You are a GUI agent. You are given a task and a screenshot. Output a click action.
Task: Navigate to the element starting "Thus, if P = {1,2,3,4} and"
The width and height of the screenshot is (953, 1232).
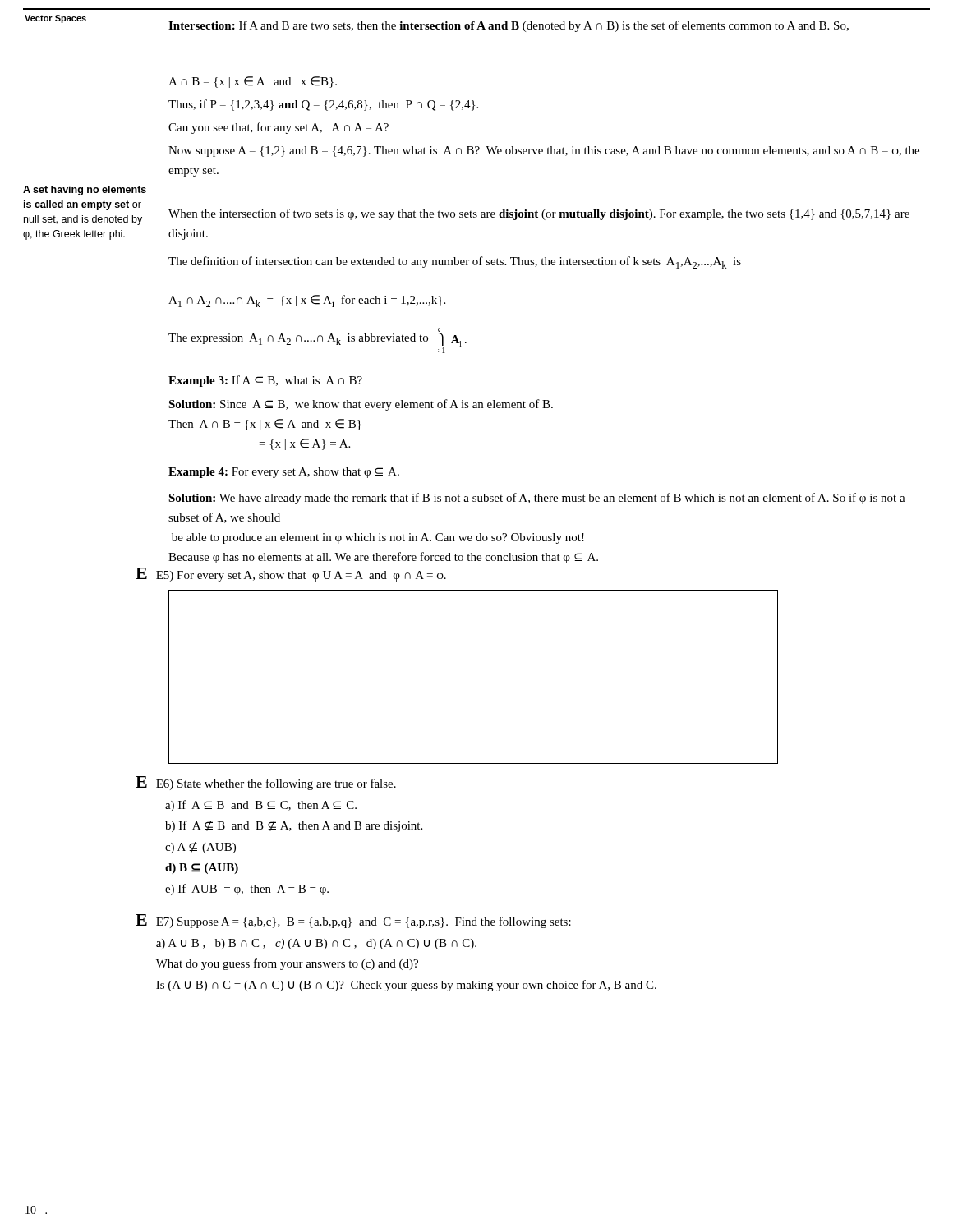[x=324, y=104]
